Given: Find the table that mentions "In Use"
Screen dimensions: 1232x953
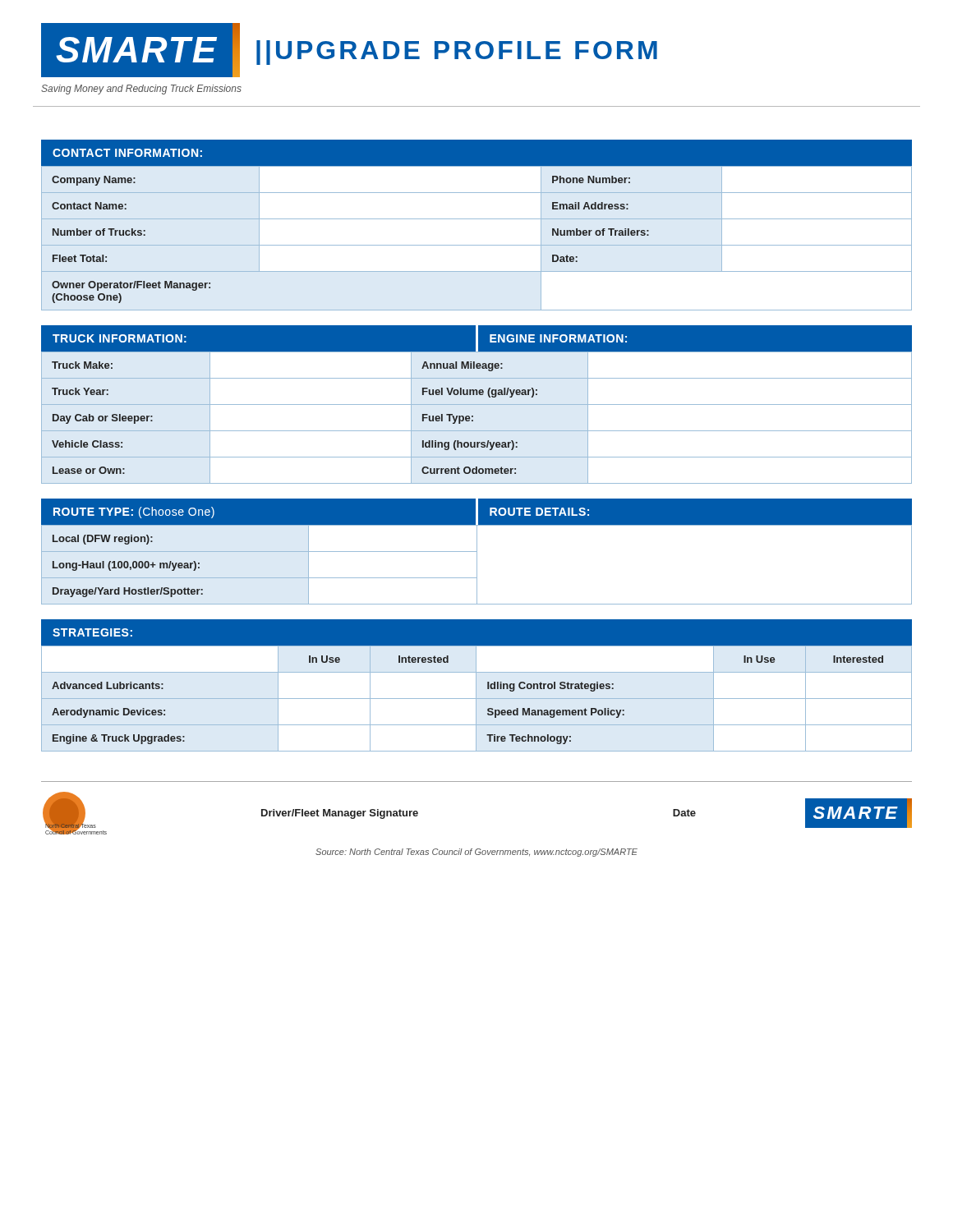Looking at the screenshot, I should click(476, 699).
